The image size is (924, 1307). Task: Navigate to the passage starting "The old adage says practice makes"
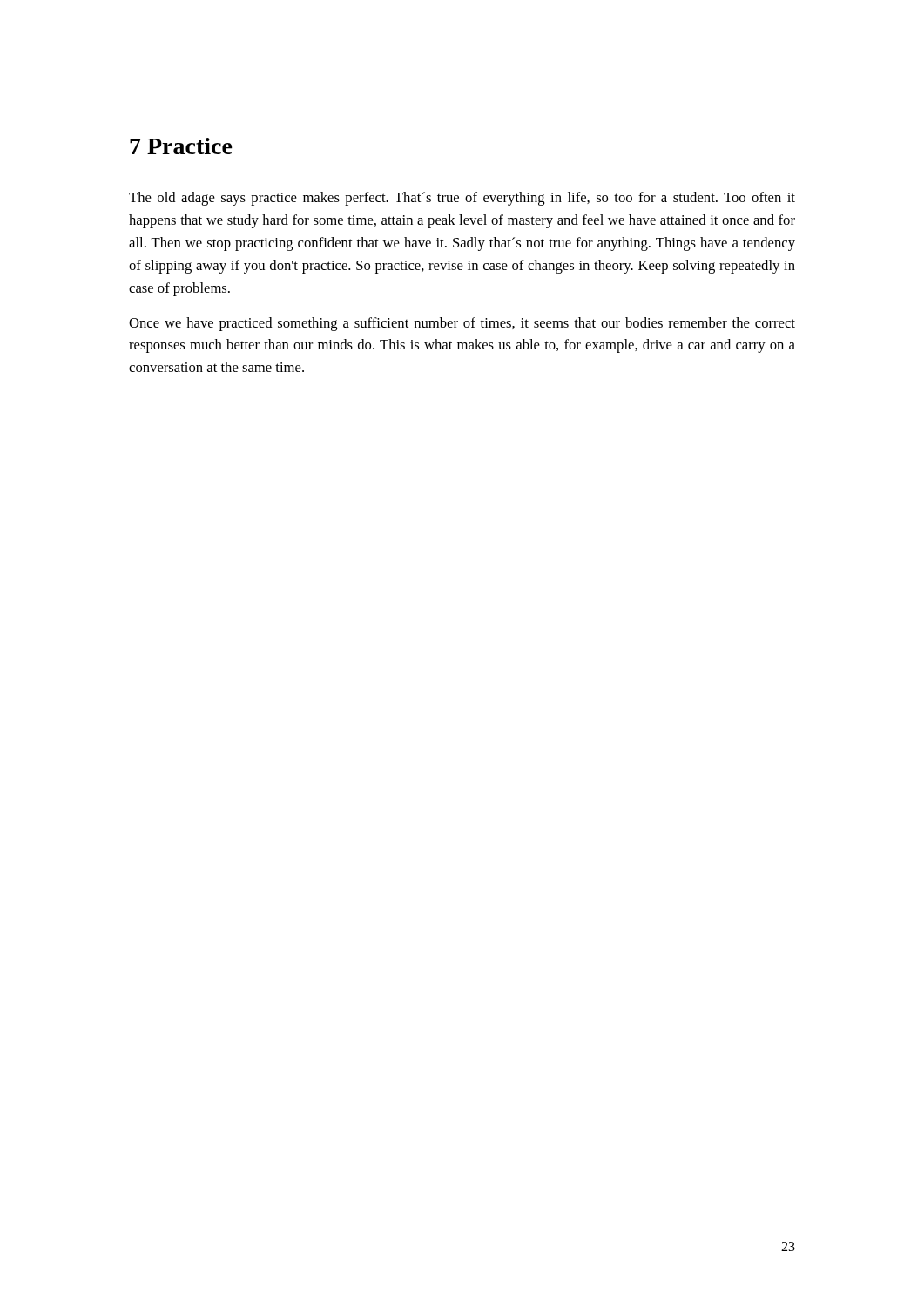pos(462,243)
